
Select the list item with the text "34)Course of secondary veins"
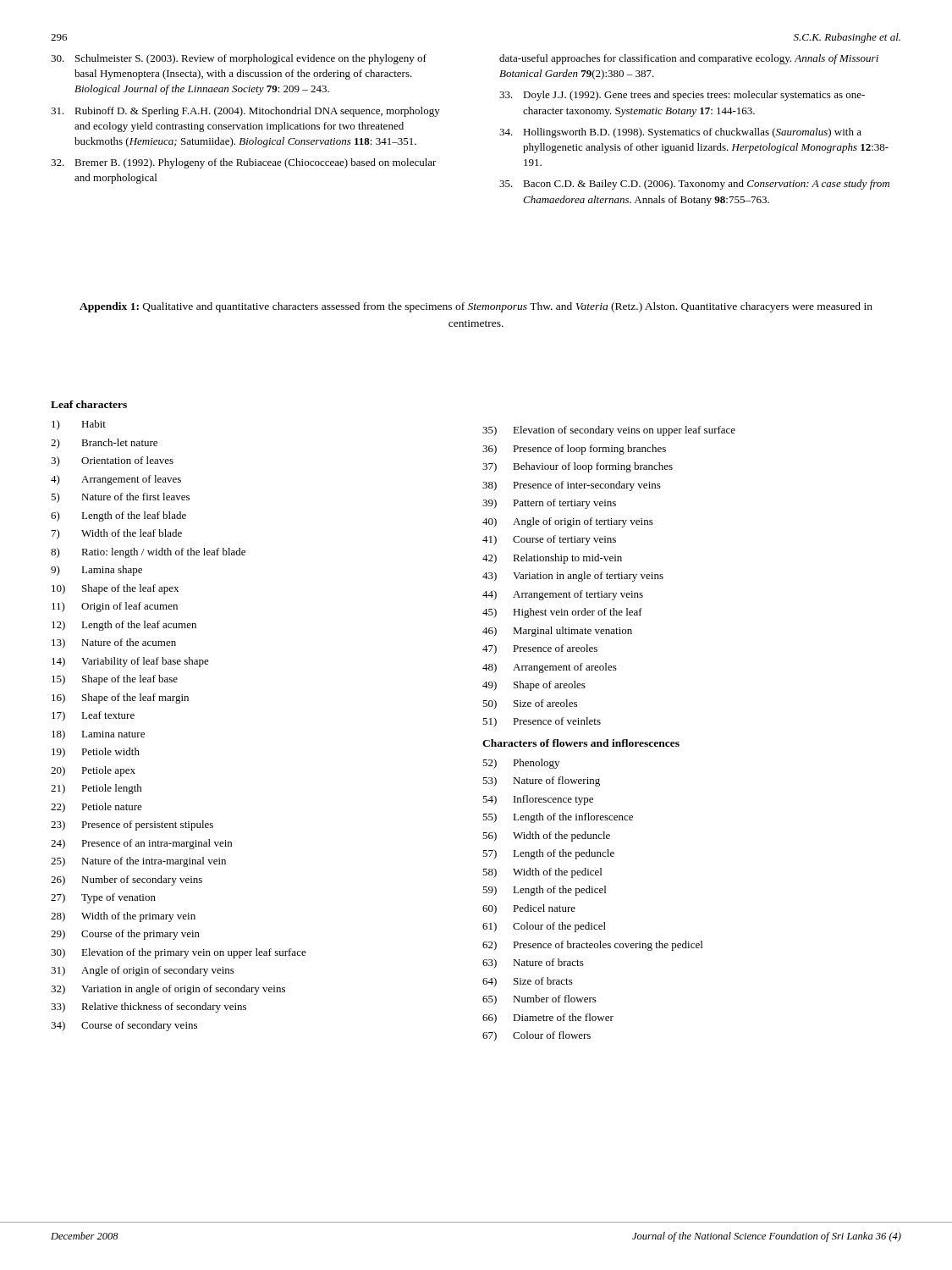[124, 1026]
